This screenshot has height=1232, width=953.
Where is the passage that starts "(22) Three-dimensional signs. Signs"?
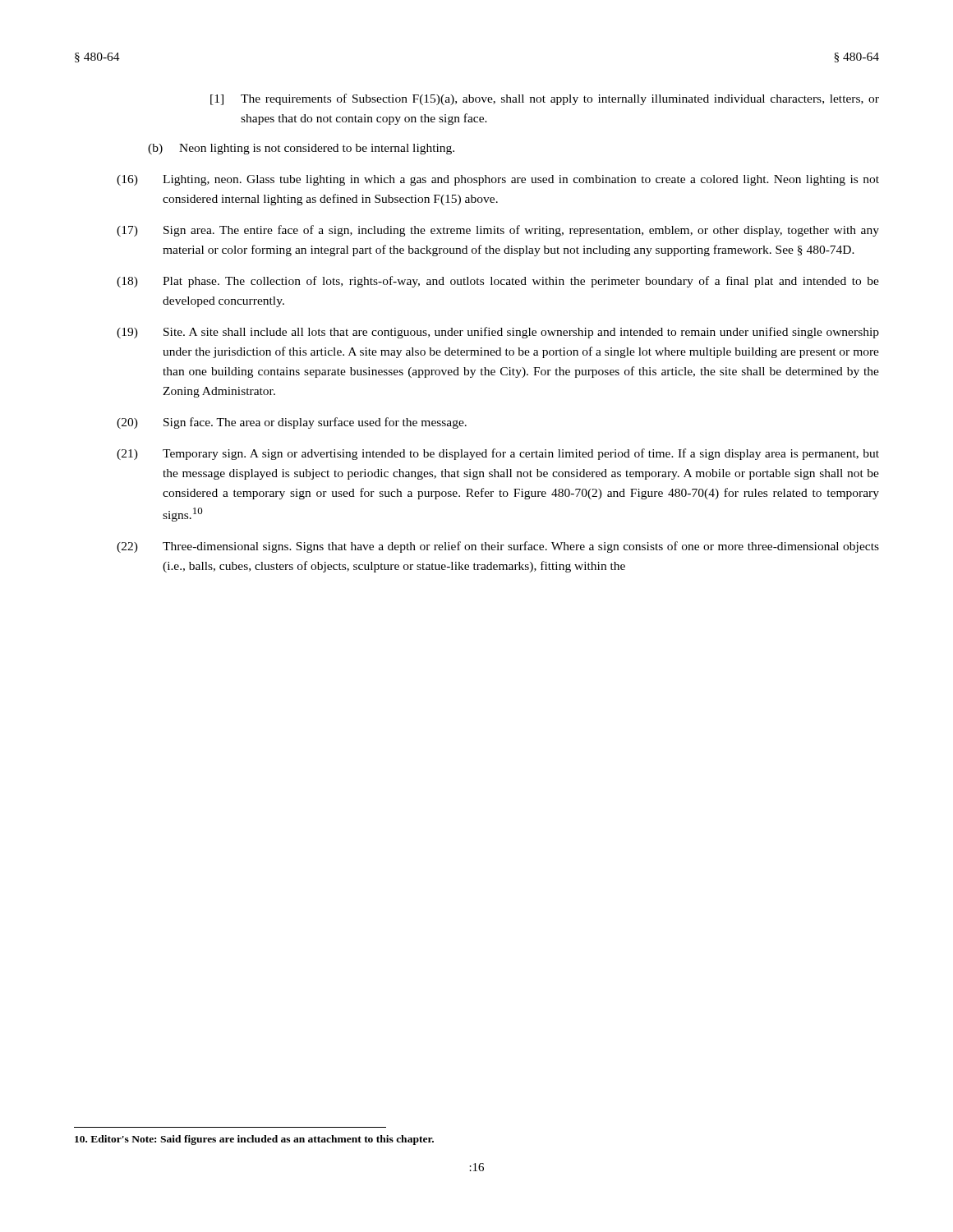point(476,556)
